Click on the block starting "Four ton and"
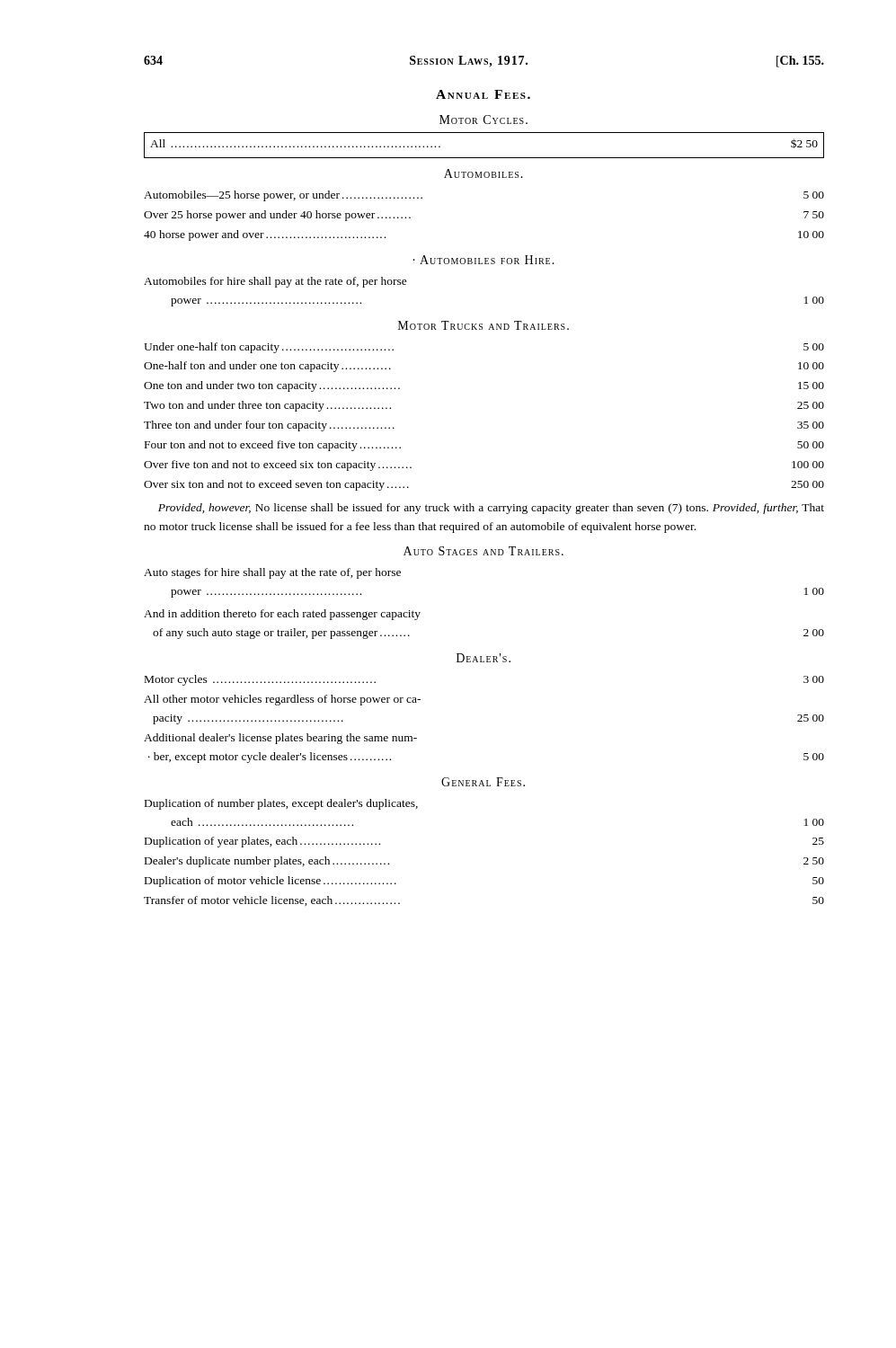The height and width of the screenshot is (1348, 896). [x=253, y=445]
